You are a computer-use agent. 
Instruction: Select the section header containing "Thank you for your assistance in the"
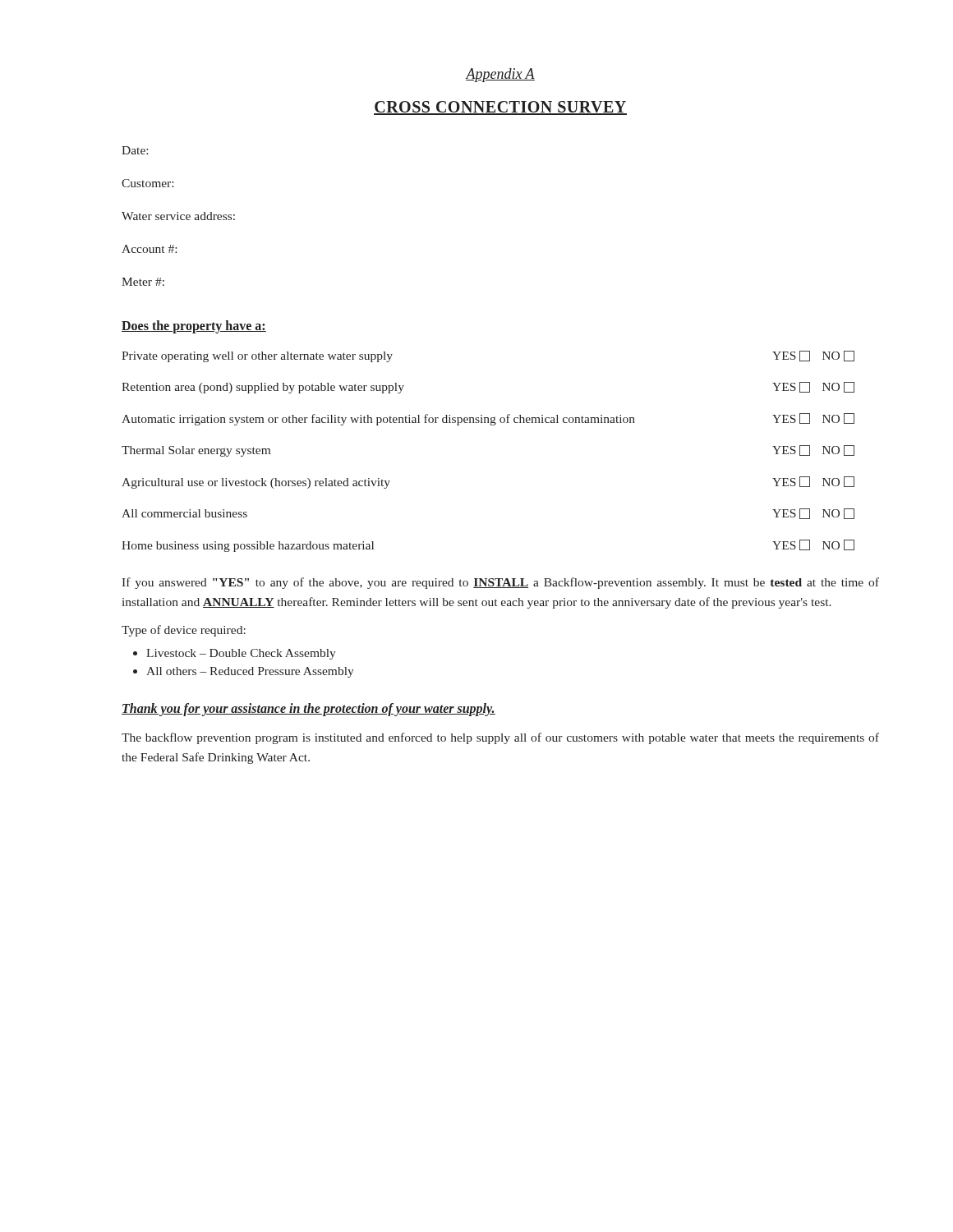(308, 709)
